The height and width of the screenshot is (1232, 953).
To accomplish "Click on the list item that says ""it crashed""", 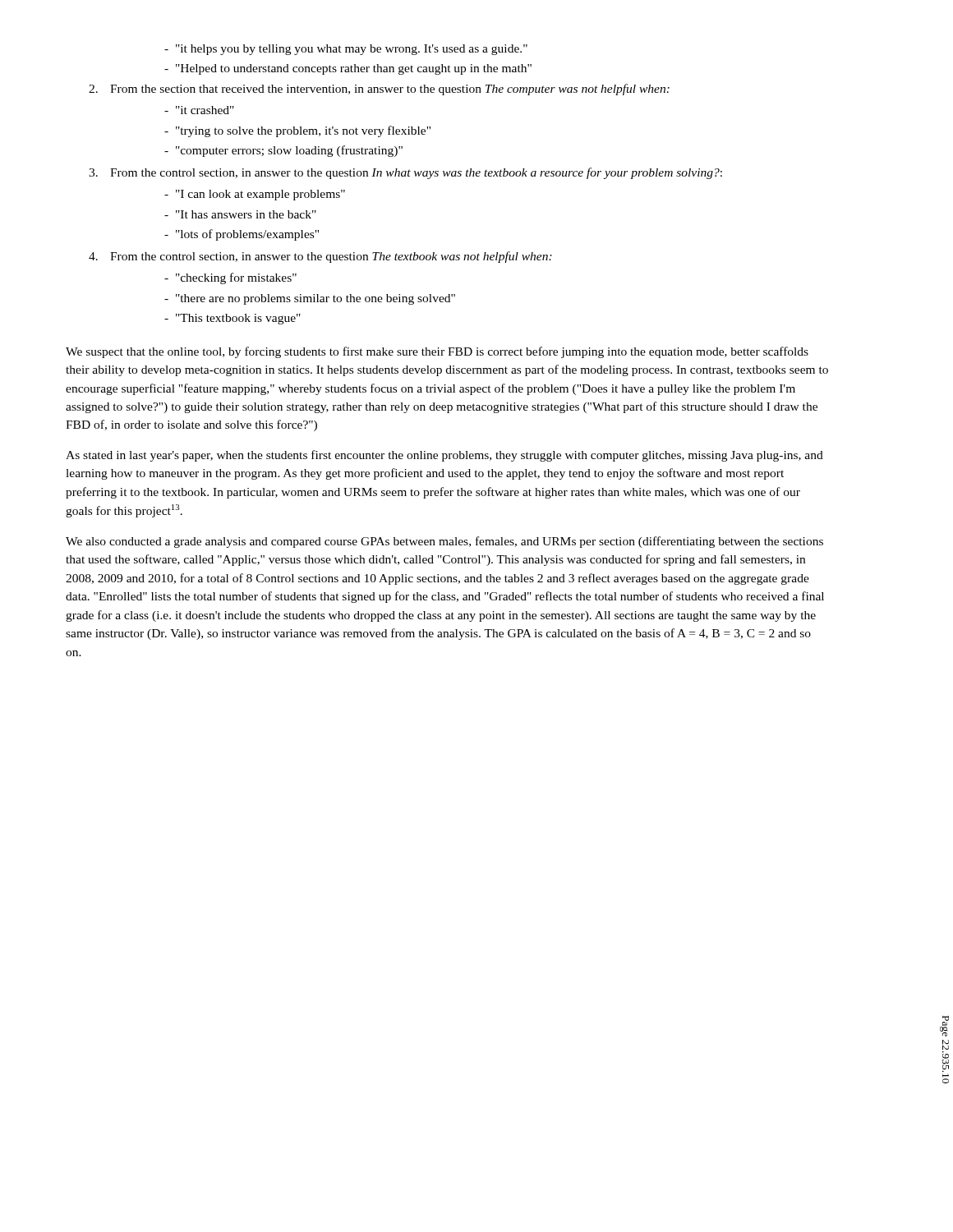I will coord(199,110).
